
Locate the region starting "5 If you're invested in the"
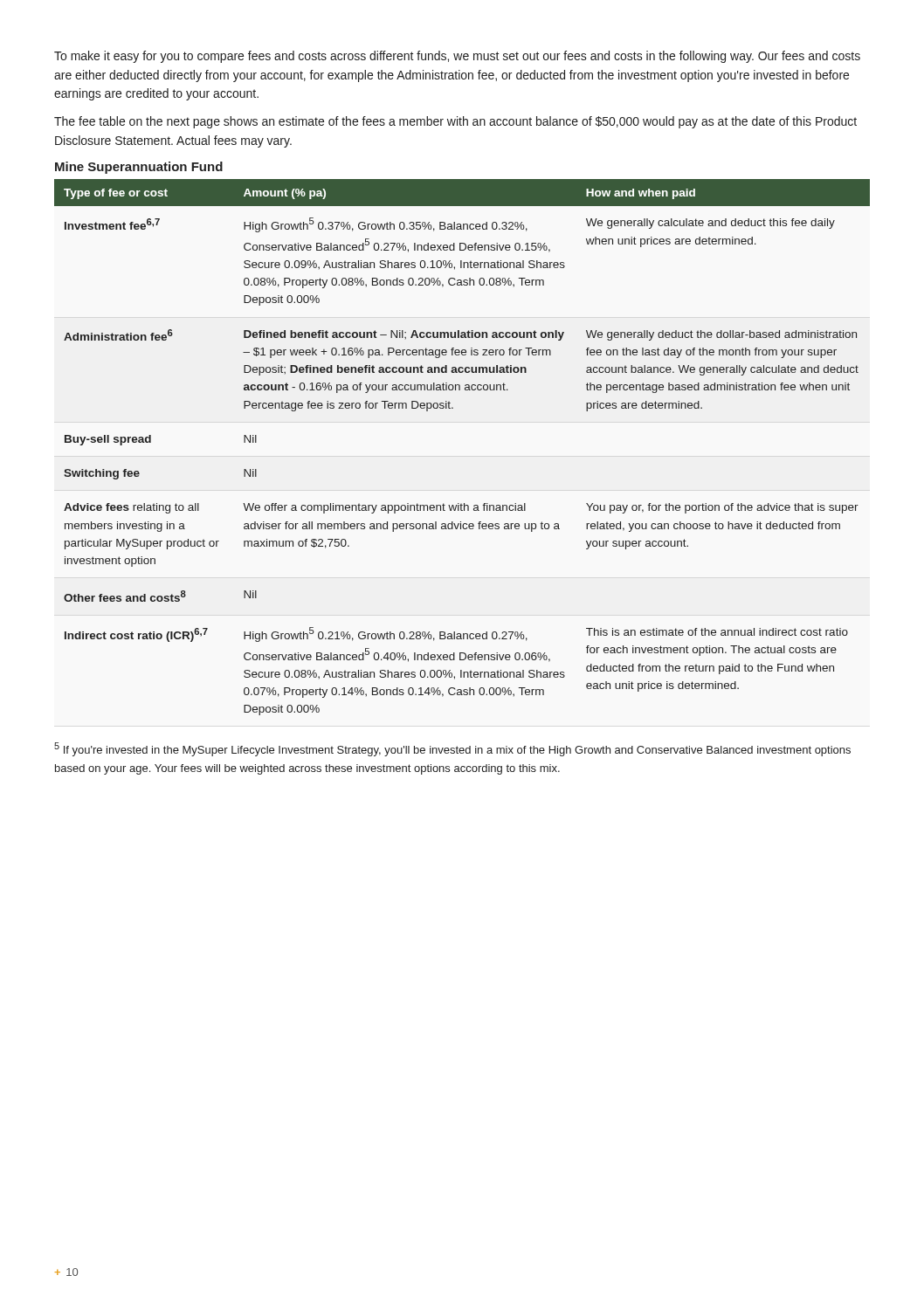pos(453,758)
